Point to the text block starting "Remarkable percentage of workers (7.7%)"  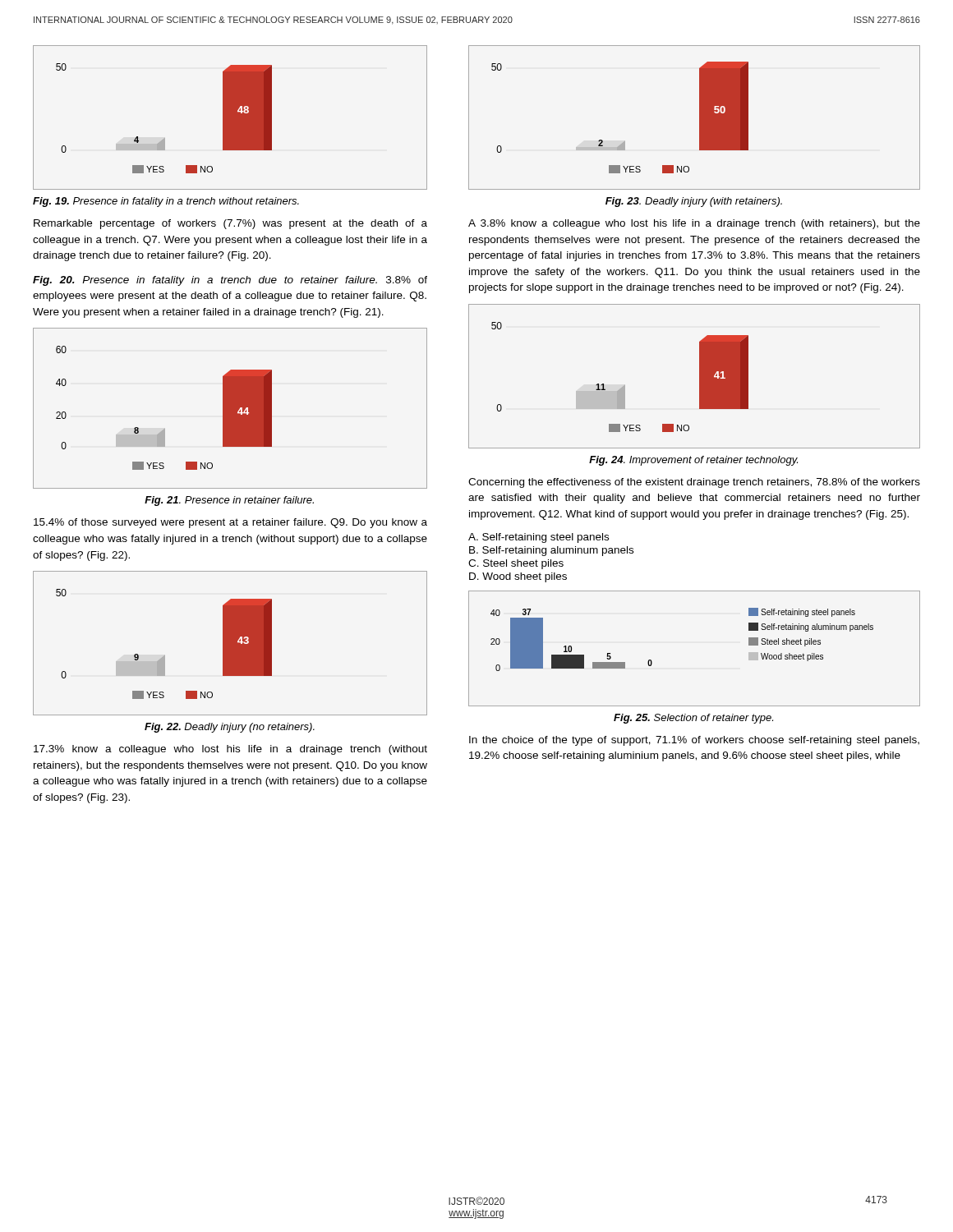tap(230, 239)
